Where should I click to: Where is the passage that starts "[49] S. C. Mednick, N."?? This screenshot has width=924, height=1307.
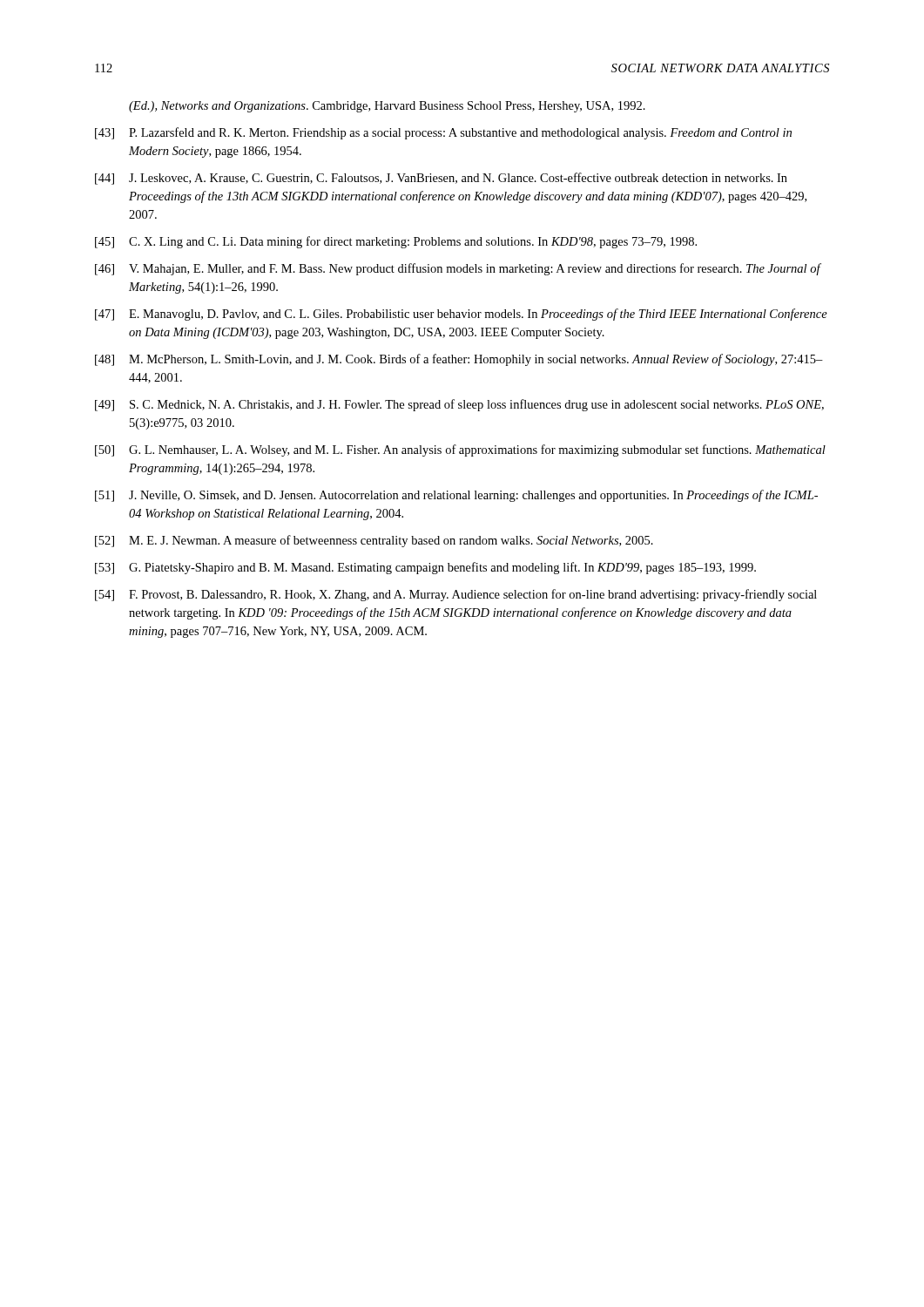(462, 414)
